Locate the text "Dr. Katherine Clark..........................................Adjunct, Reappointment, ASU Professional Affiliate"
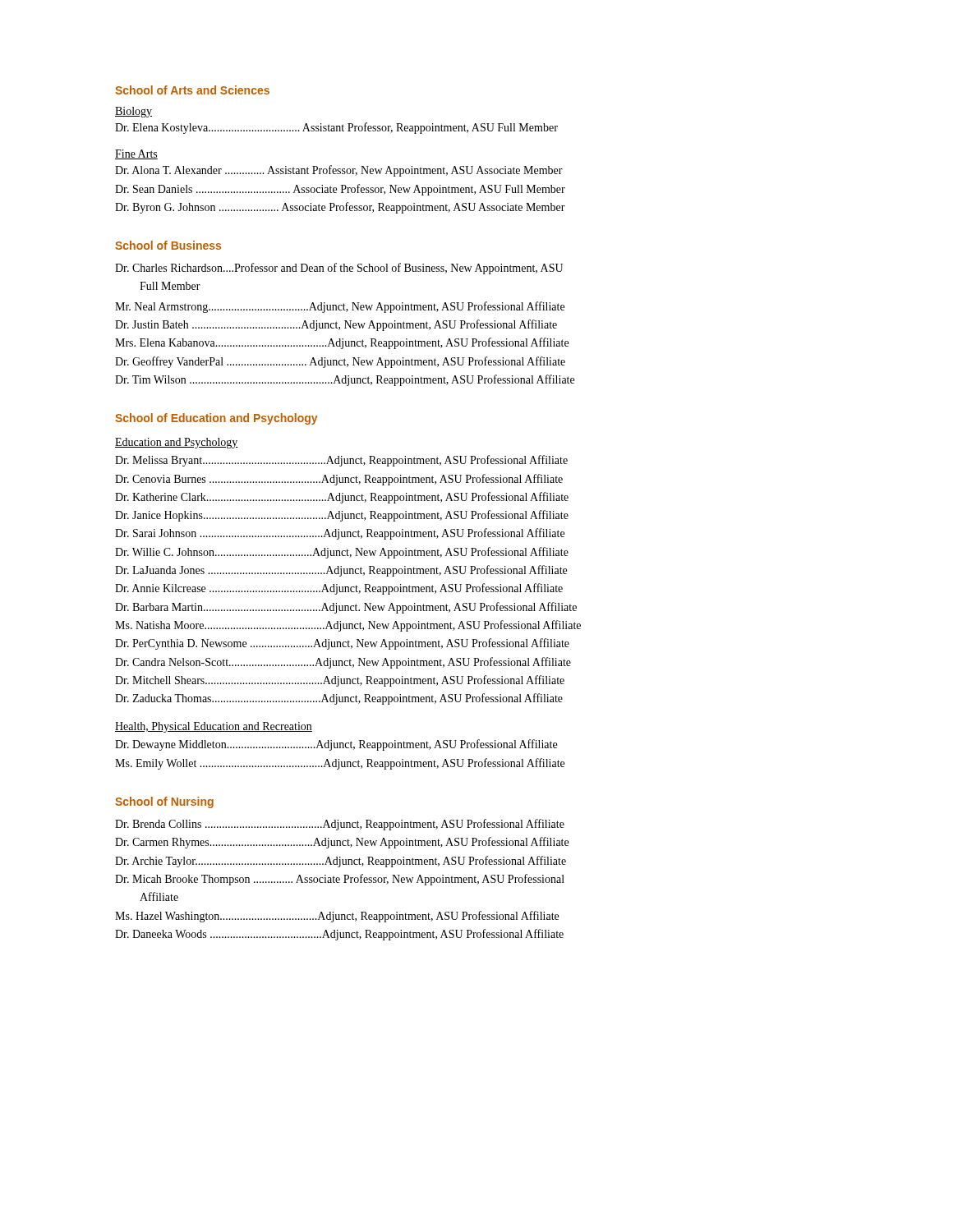The height and width of the screenshot is (1232, 953). 342,497
